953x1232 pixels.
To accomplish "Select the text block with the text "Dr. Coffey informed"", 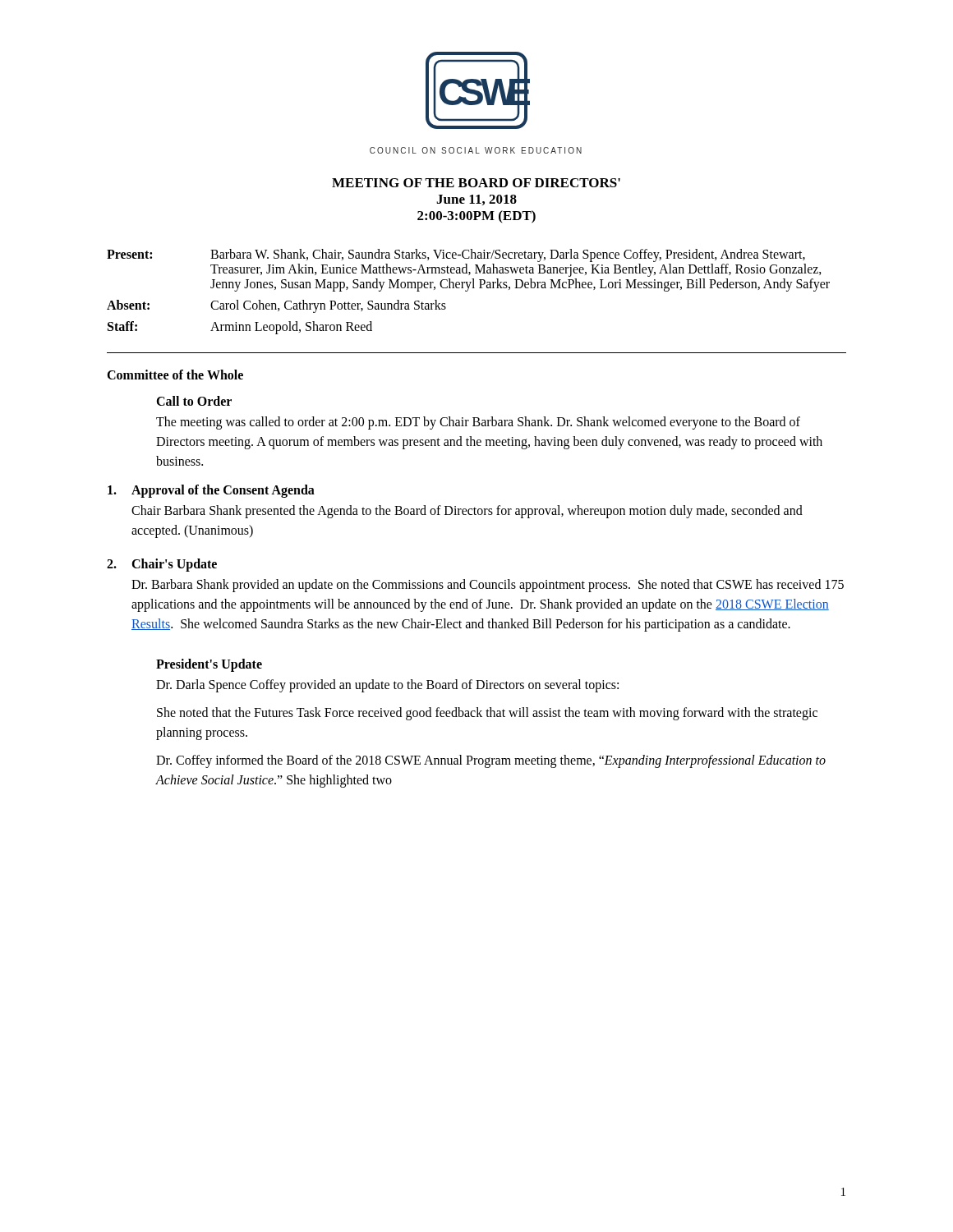I will (x=491, y=770).
